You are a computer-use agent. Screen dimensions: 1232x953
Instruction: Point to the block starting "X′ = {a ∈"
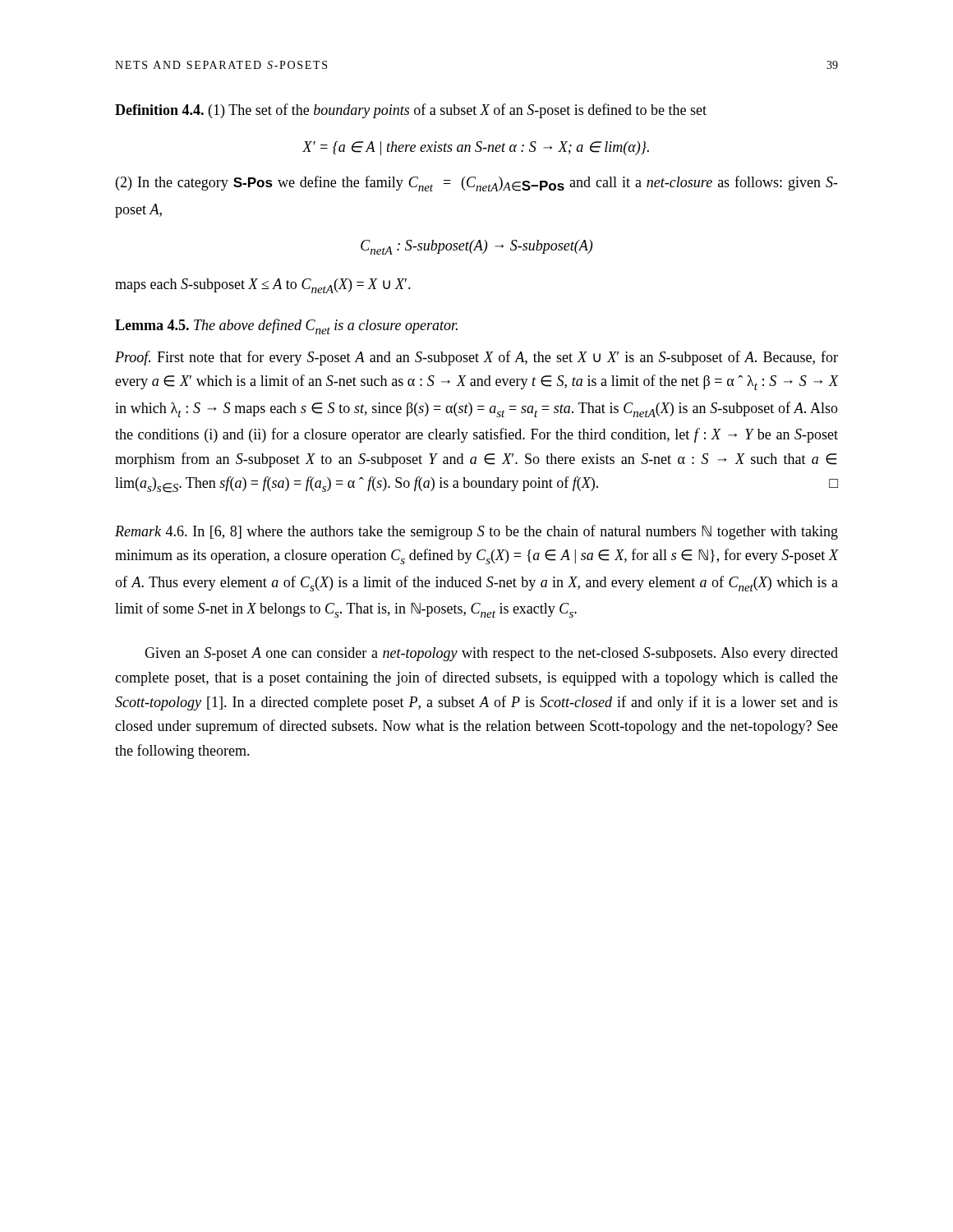pyautogui.click(x=476, y=147)
